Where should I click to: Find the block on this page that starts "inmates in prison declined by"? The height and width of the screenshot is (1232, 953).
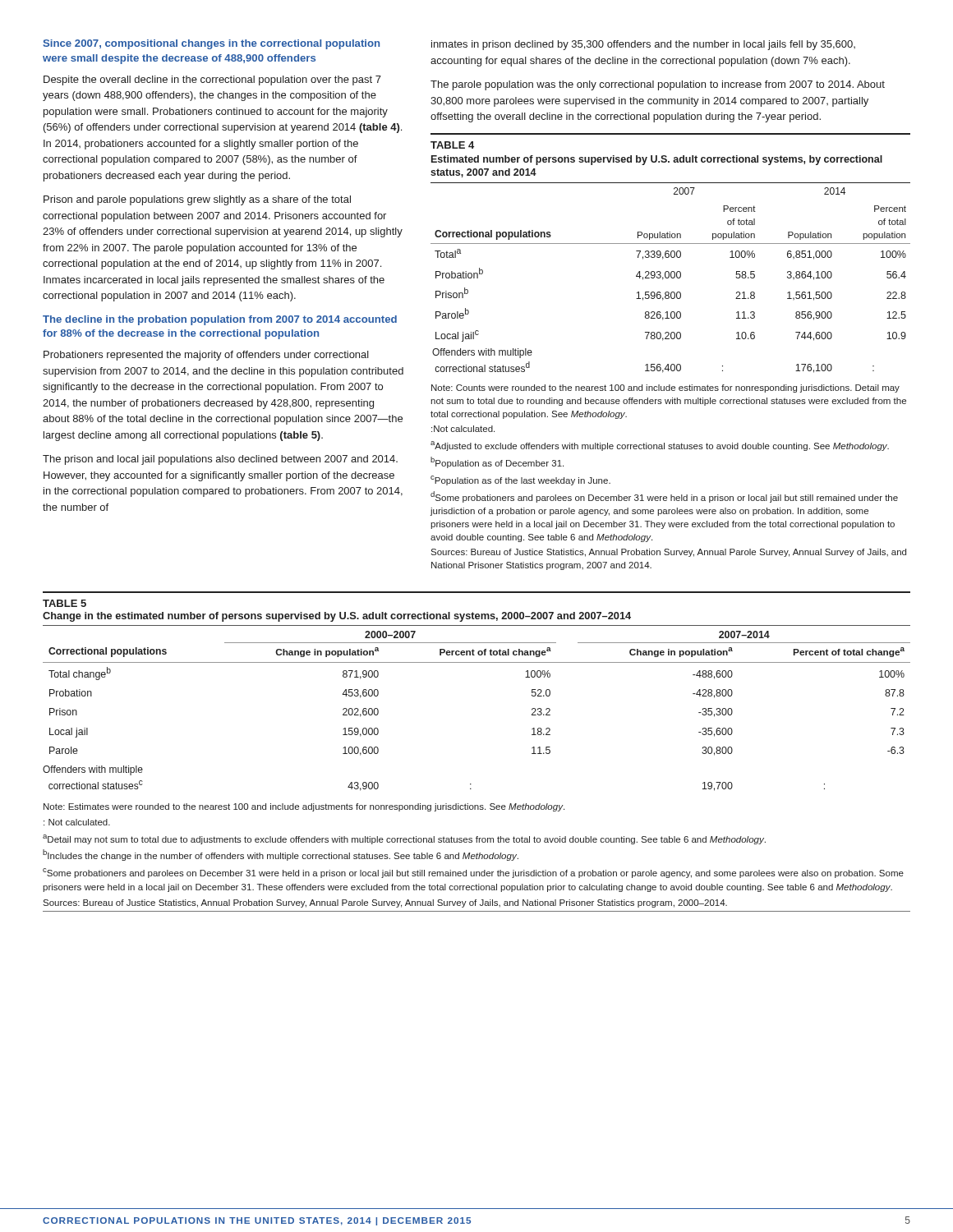tap(643, 52)
